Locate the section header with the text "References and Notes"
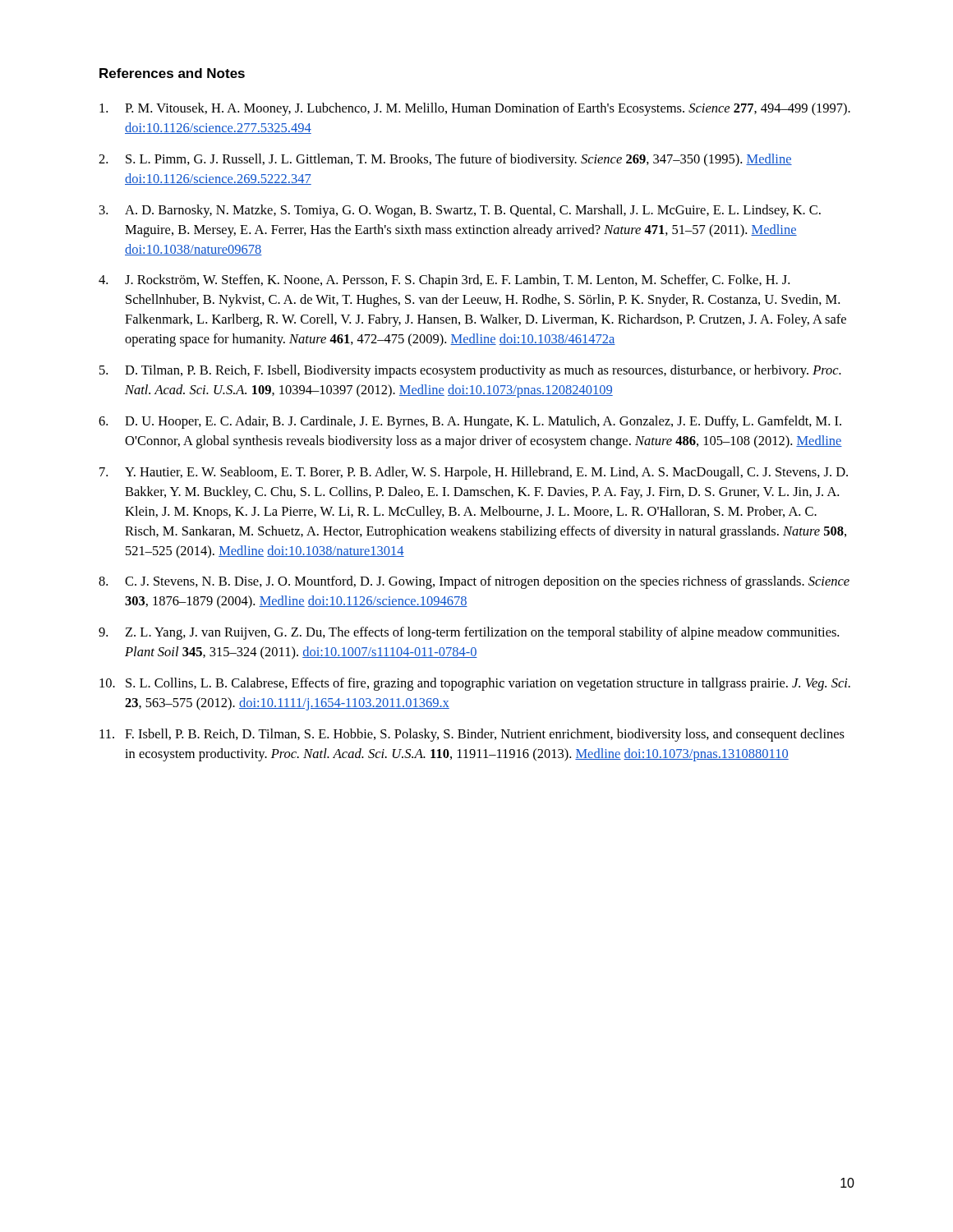This screenshot has width=953, height=1232. coord(172,73)
